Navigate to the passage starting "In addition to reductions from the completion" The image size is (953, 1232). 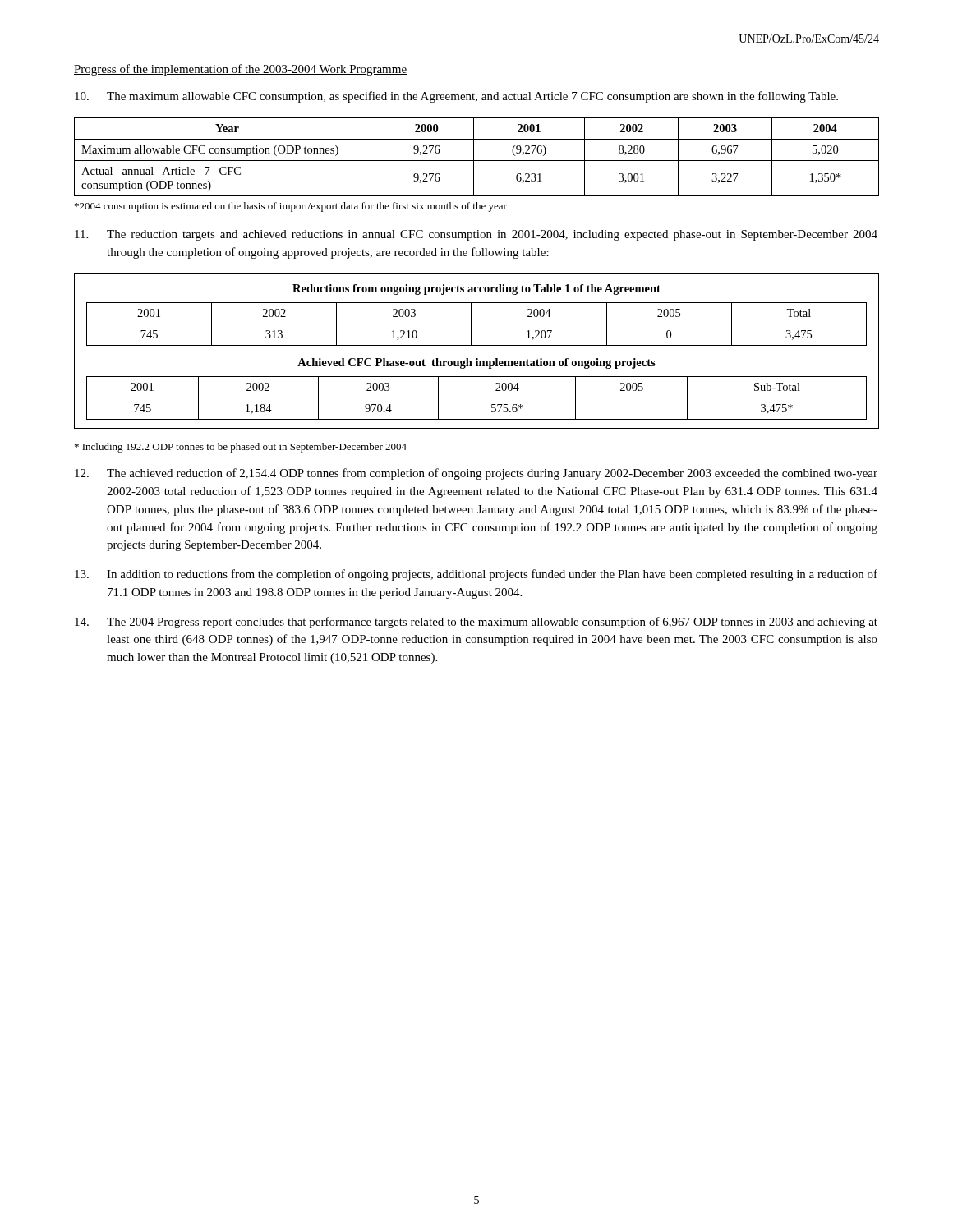click(x=476, y=584)
